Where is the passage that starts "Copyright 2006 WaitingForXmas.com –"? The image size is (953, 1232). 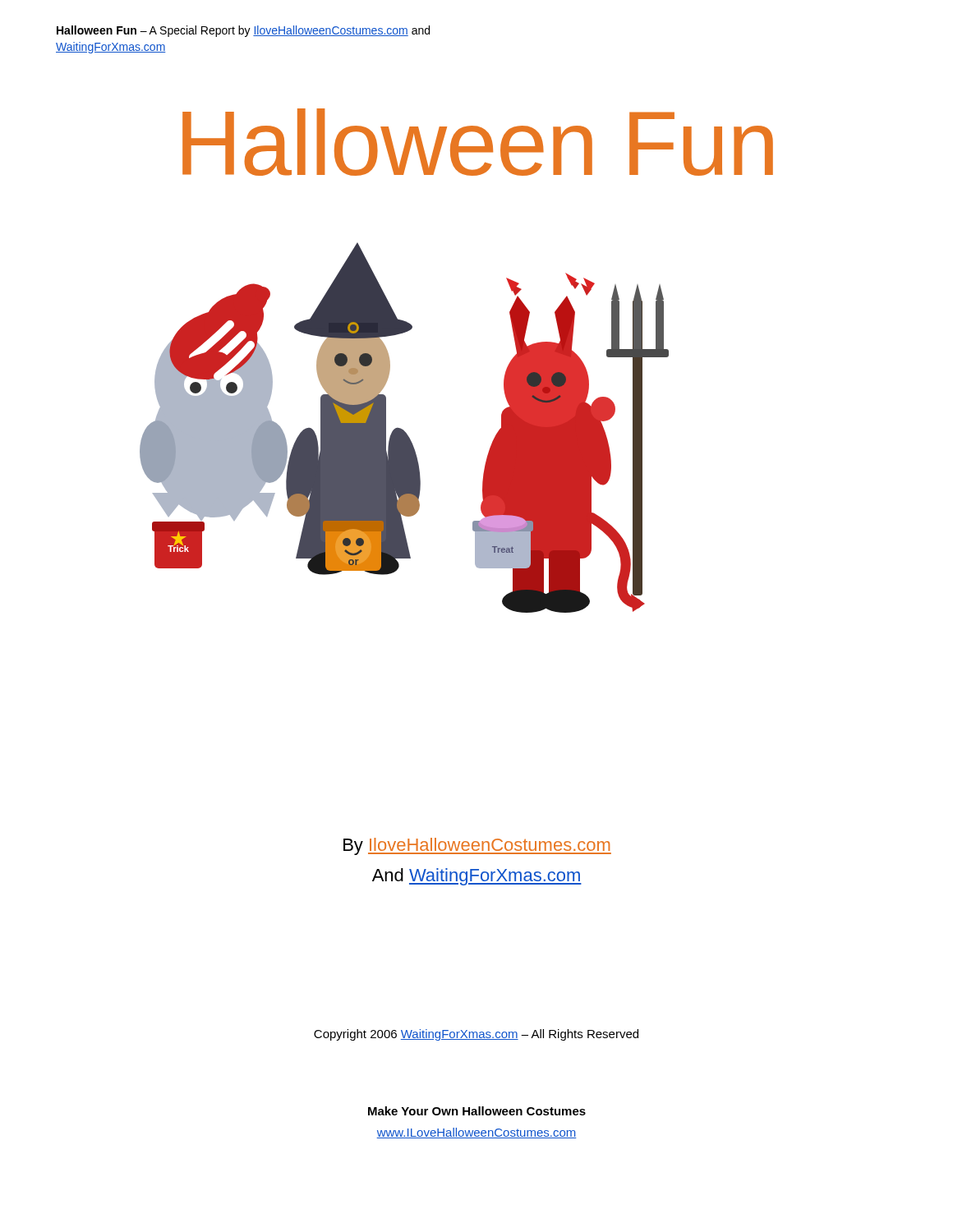click(x=476, y=1034)
